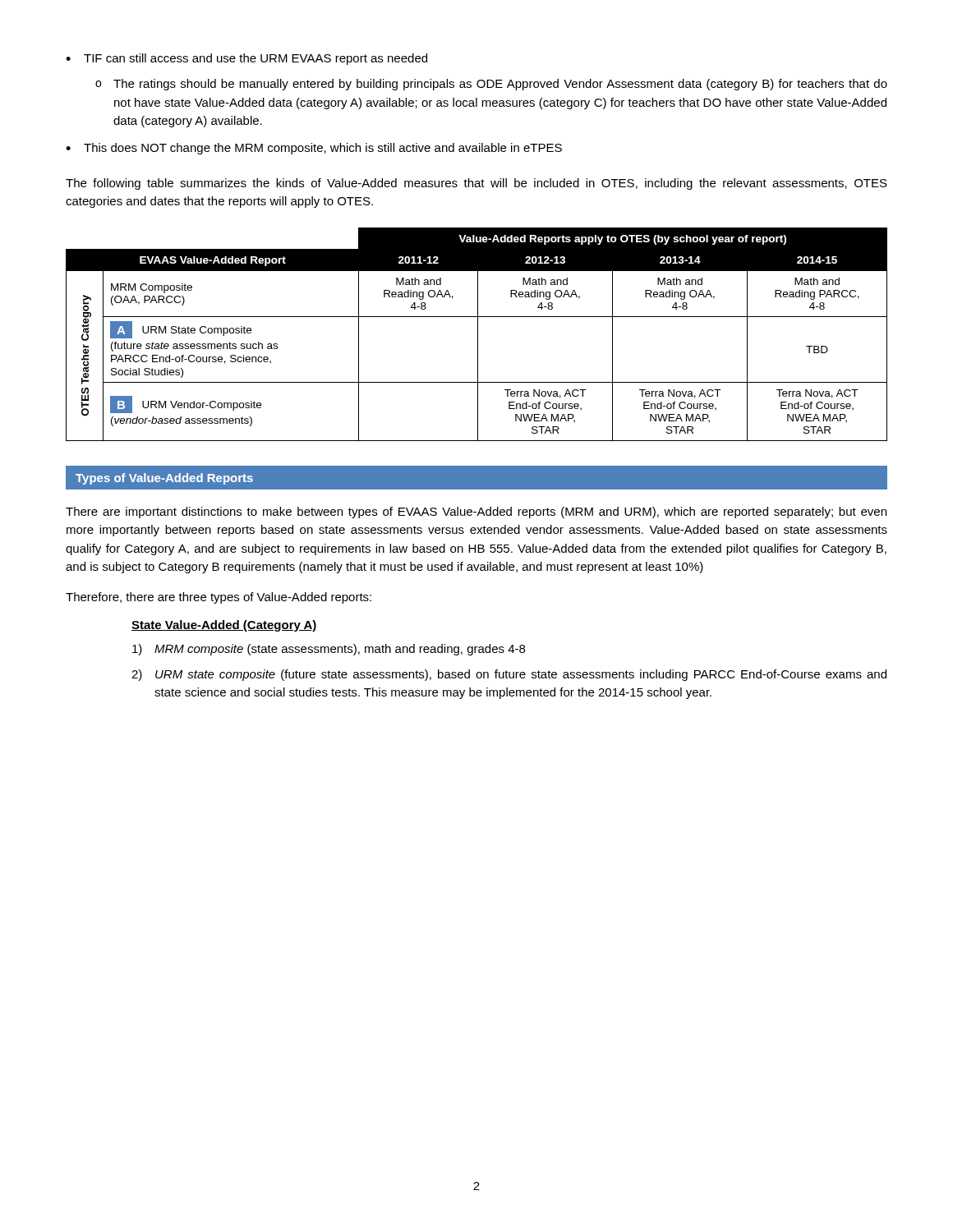Select the section header
Viewport: 953px width, 1232px height.
164,477
